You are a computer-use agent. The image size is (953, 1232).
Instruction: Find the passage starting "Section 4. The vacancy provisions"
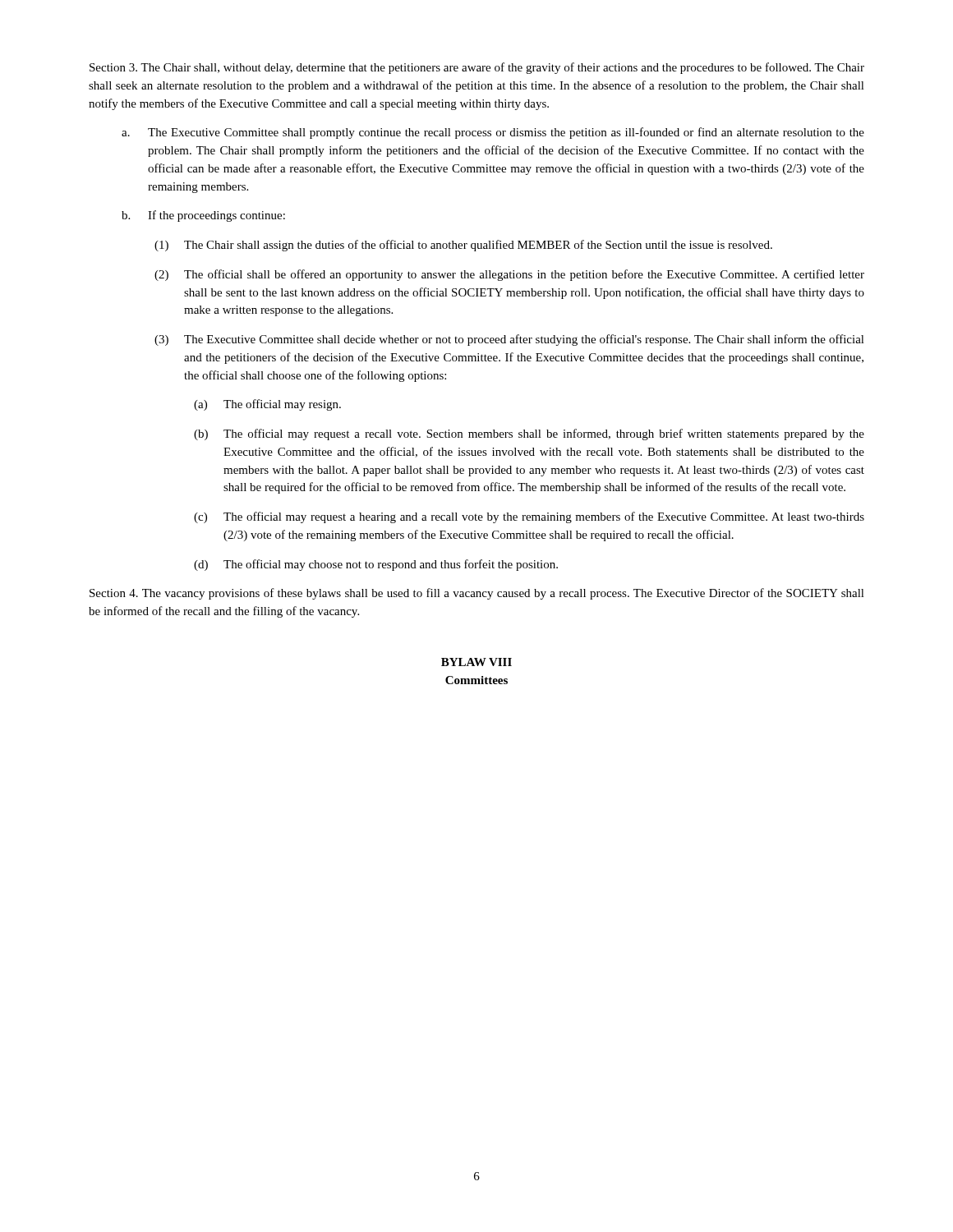point(476,602)
